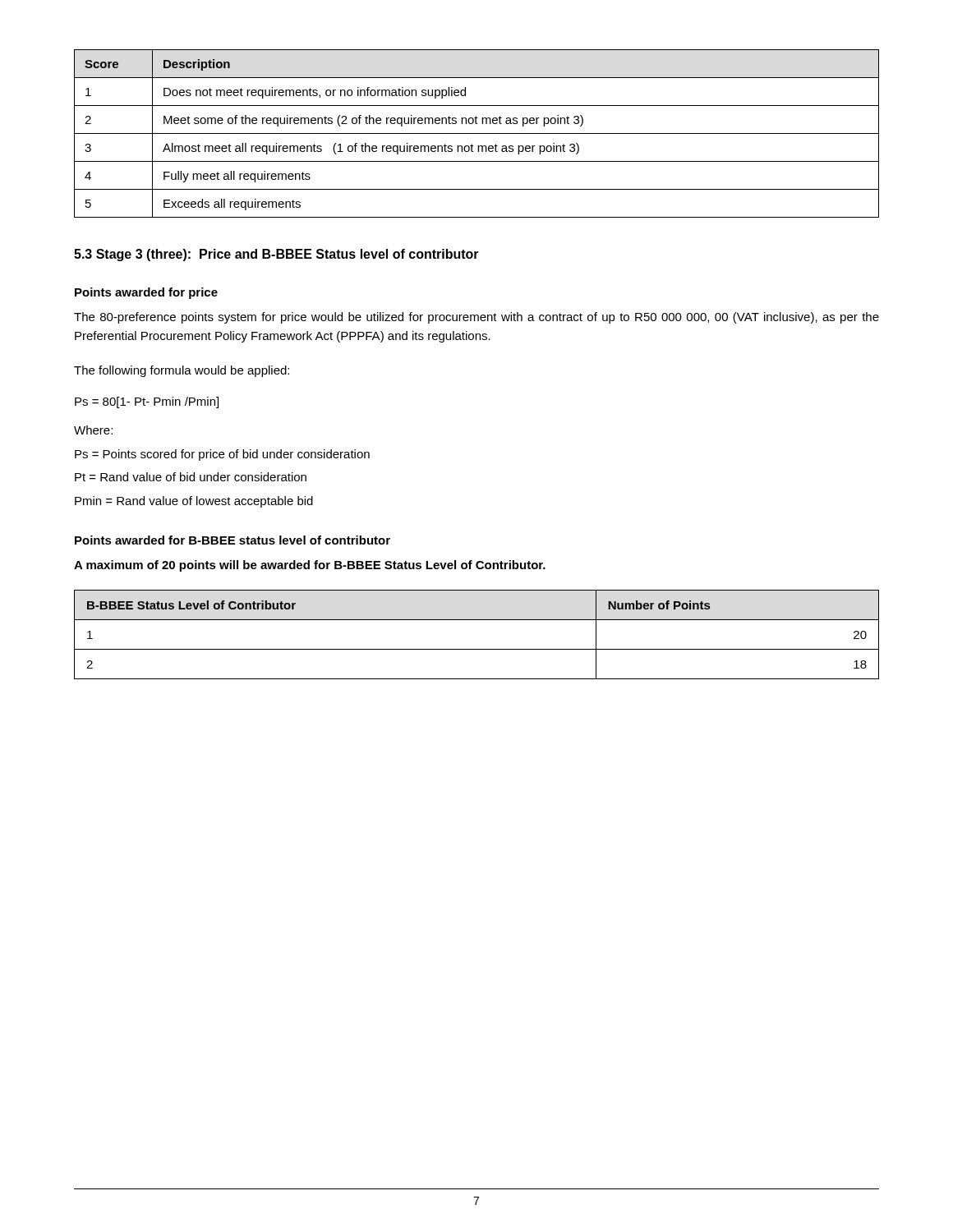Viewport: 953px width, 1232px height.
Task: Find the table that mentions "Almost meet all requirements"
Action: click(476, 133)
